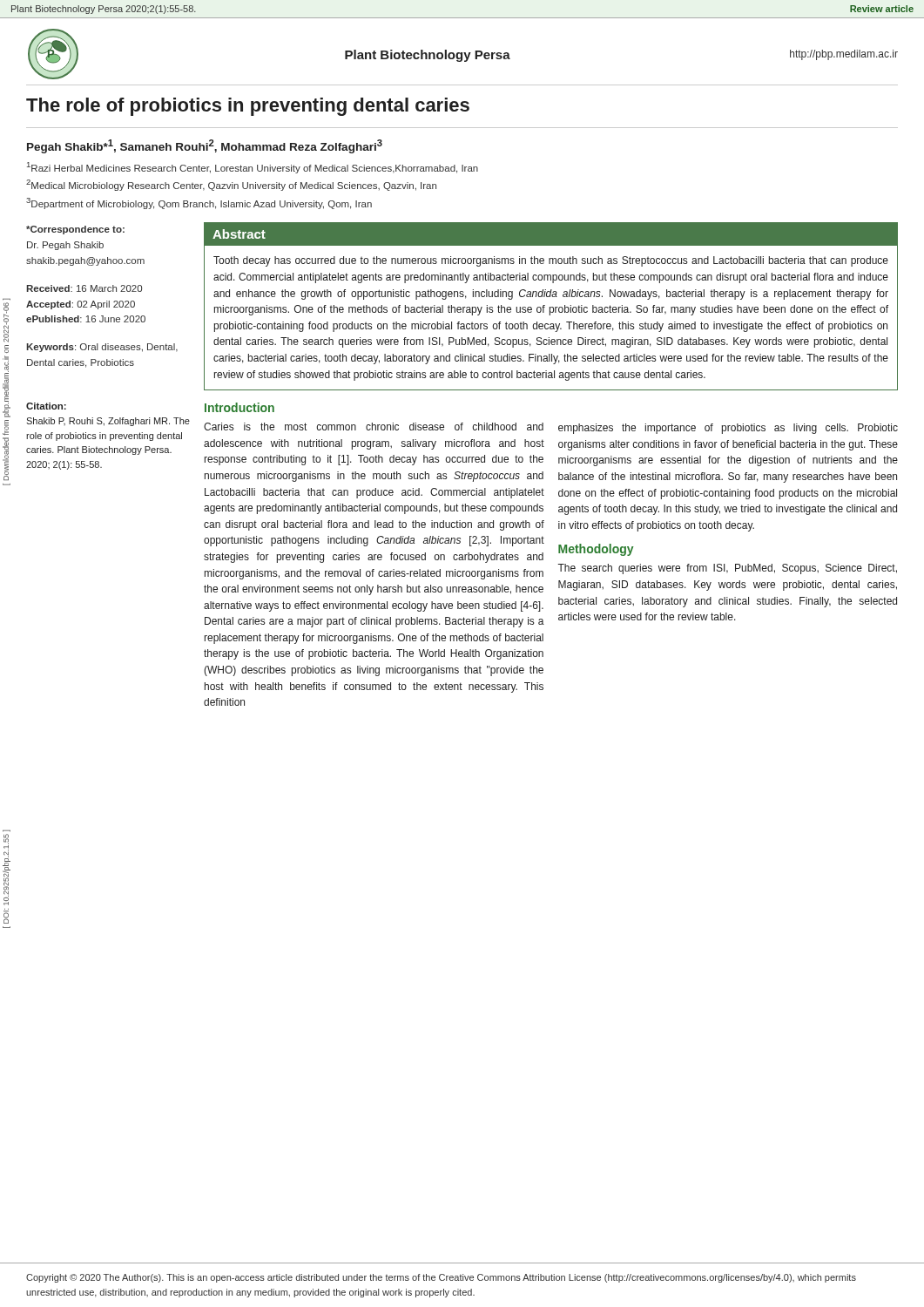Point to the block beginning "[ Downloaded from"
Screen dimensions: 1307x924
tap(6, 392)
